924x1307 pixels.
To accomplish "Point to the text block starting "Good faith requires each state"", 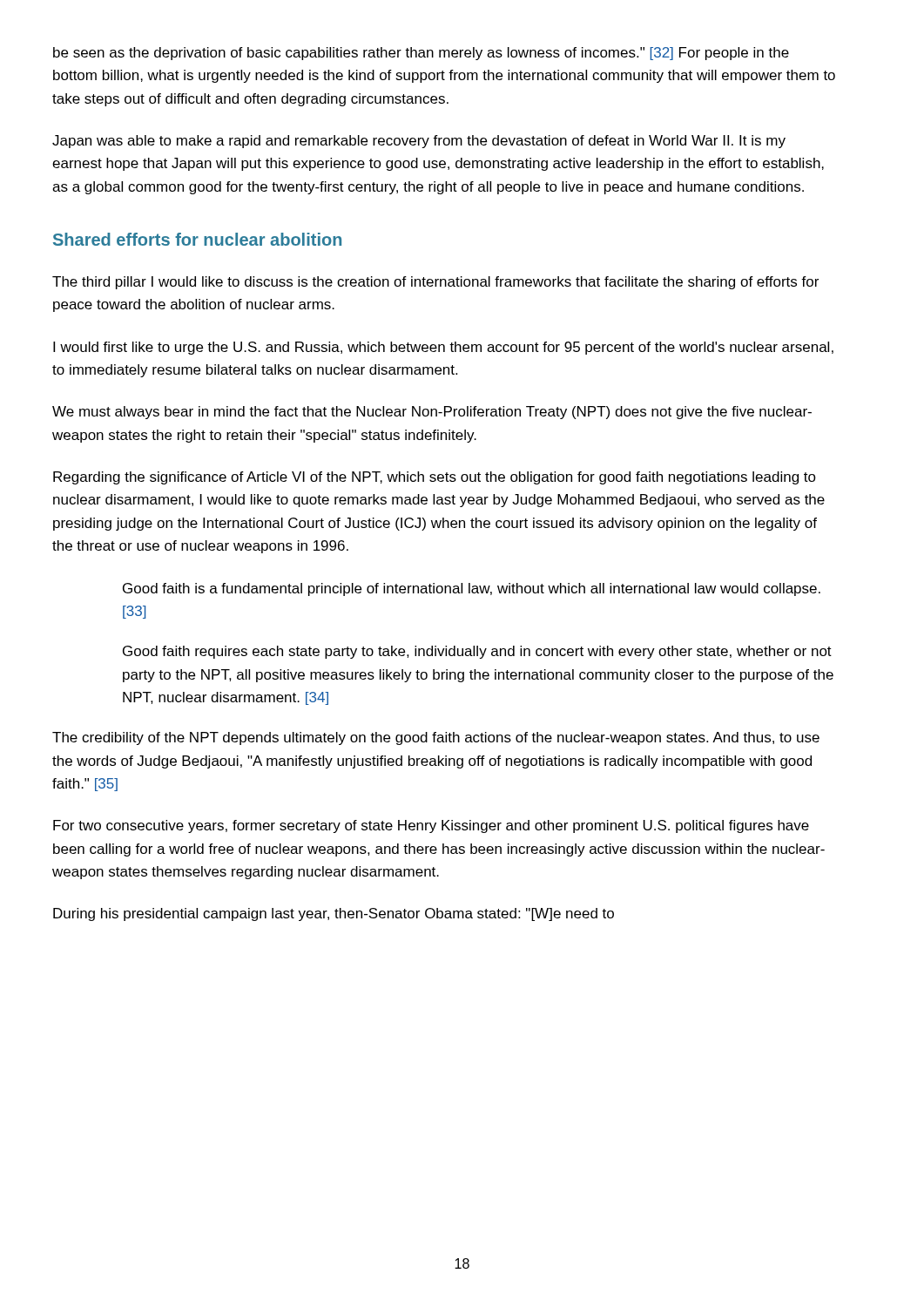I will [478, 674].
